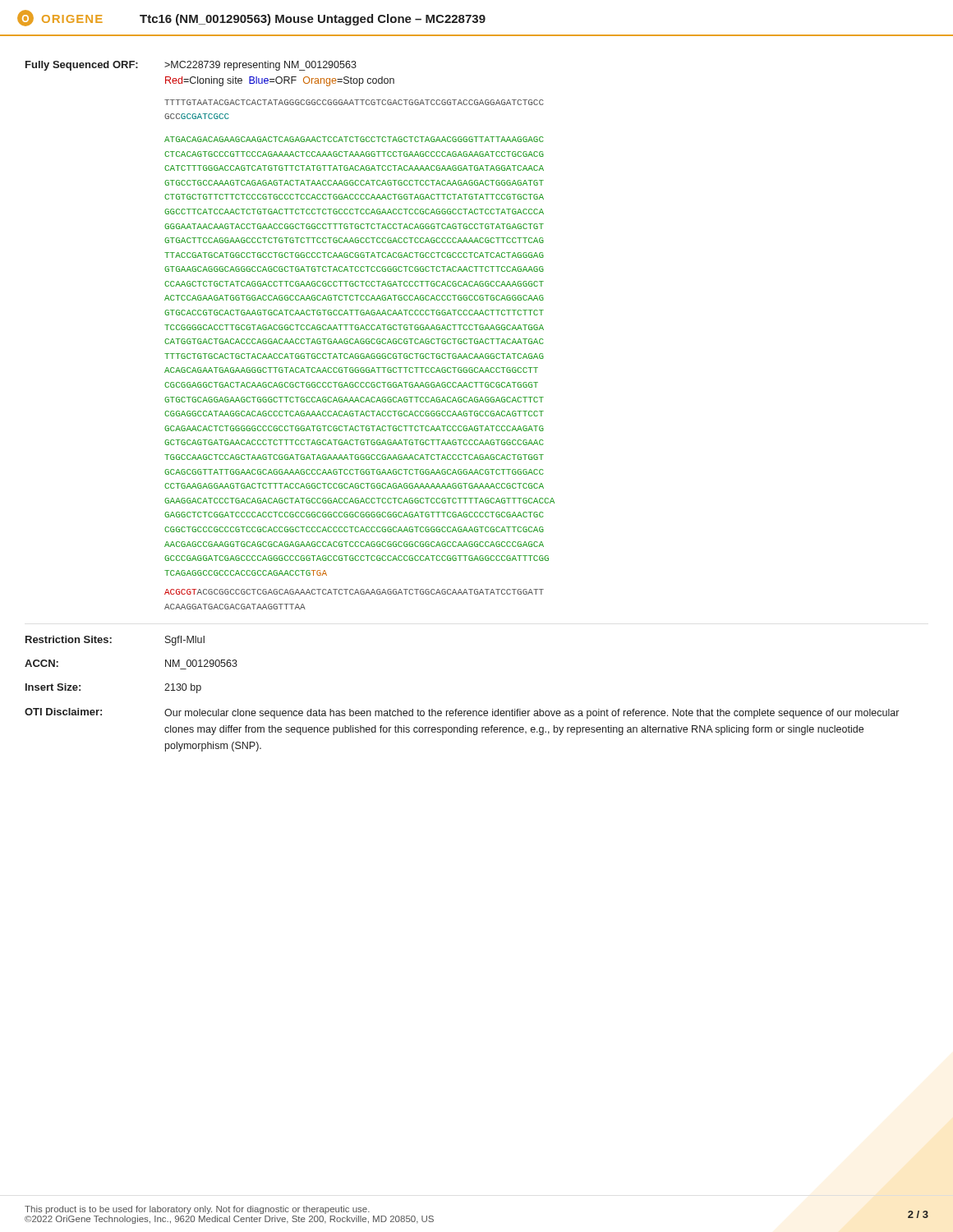Screen dimensions: 1232x953
Task: Point to the passage starting "ATGACAGACAGAAGCAAGACTCAGAGAACTCCATCTGCCTCTAGCTCTAGAACGGGGTTATTAAAGGAGC CTCACAGTGCCCGTTCCCAGAAAACTCCAAAGCTAAAGGTTCCTGAAGCCCCAGAGAAGATCCTGCGACG CATCTTTGGGACCAGTCATGTGTTCTATGTTATGACAGATCCTACAAAACGAAGGATGATAGGATCAACA GTGCCTGCCAAAGTCAGAGAGTACTATAACCAAGGCCATCAGTGCCTCCTACAAGAGGACTGGGAGATGT CTGTGCTGTTCTTCTCCCGTGCCCTCCACCTGGACCCCAAACTGGTAGACTTCTATGTATTCCGTGCTGA GGCCTTCATCCAACTCTGTGACTTCTCCTCTGCCCTCCAGAACCTCCGCAGGGCCTACTCCTATGACCCA GGGAATAACAAGTACCTGAACCGGCTGGCCTTTGTGCTCTACCTACAGGGTCAGTGCCTGTATGAGCTGT"
Action: click(x=360, y=356)
